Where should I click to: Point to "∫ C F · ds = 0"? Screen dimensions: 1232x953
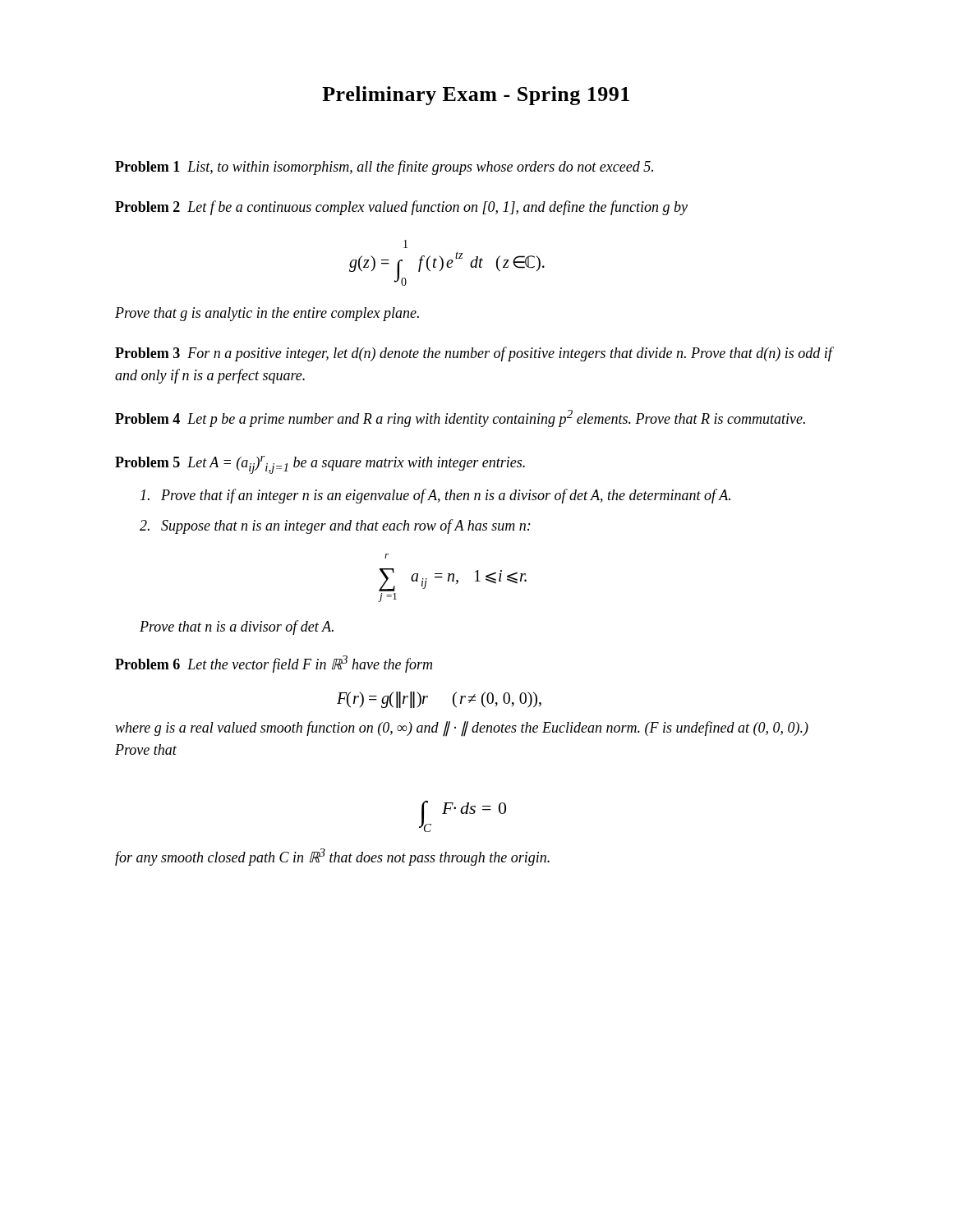476,807
